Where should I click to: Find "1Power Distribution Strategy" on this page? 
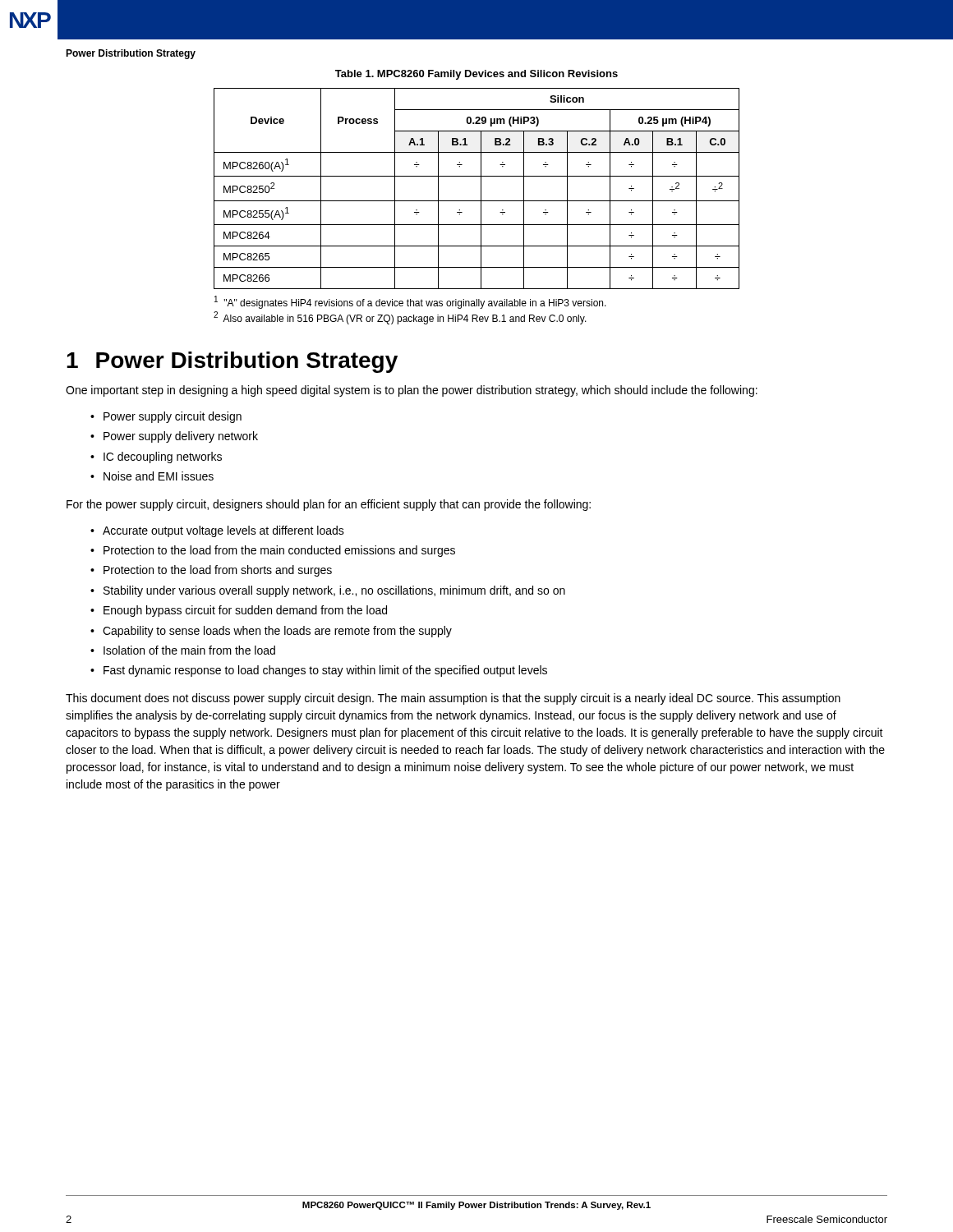point(232,362)
